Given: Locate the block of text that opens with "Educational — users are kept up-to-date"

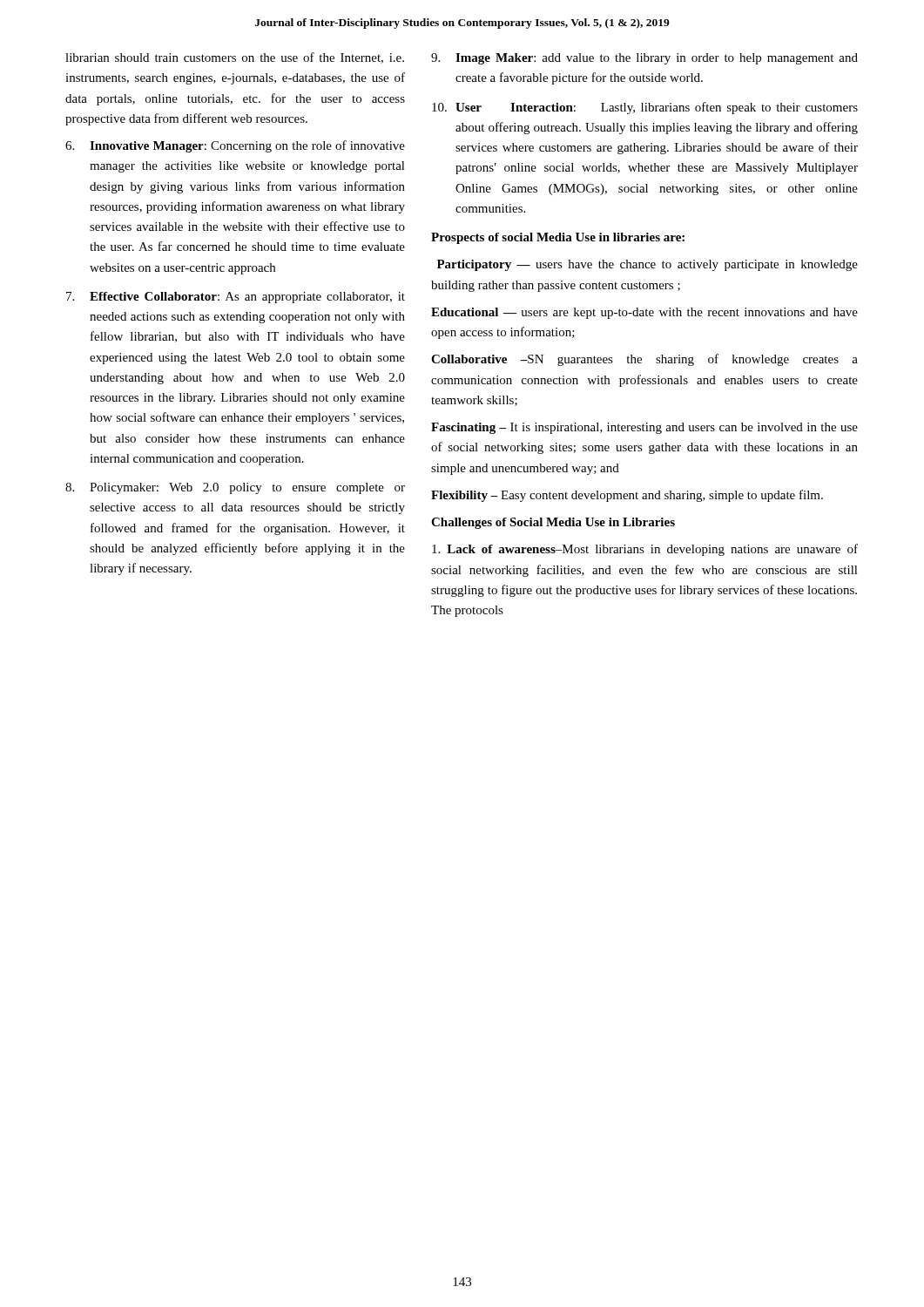Looking at the screenshot, I should [644, 322].
